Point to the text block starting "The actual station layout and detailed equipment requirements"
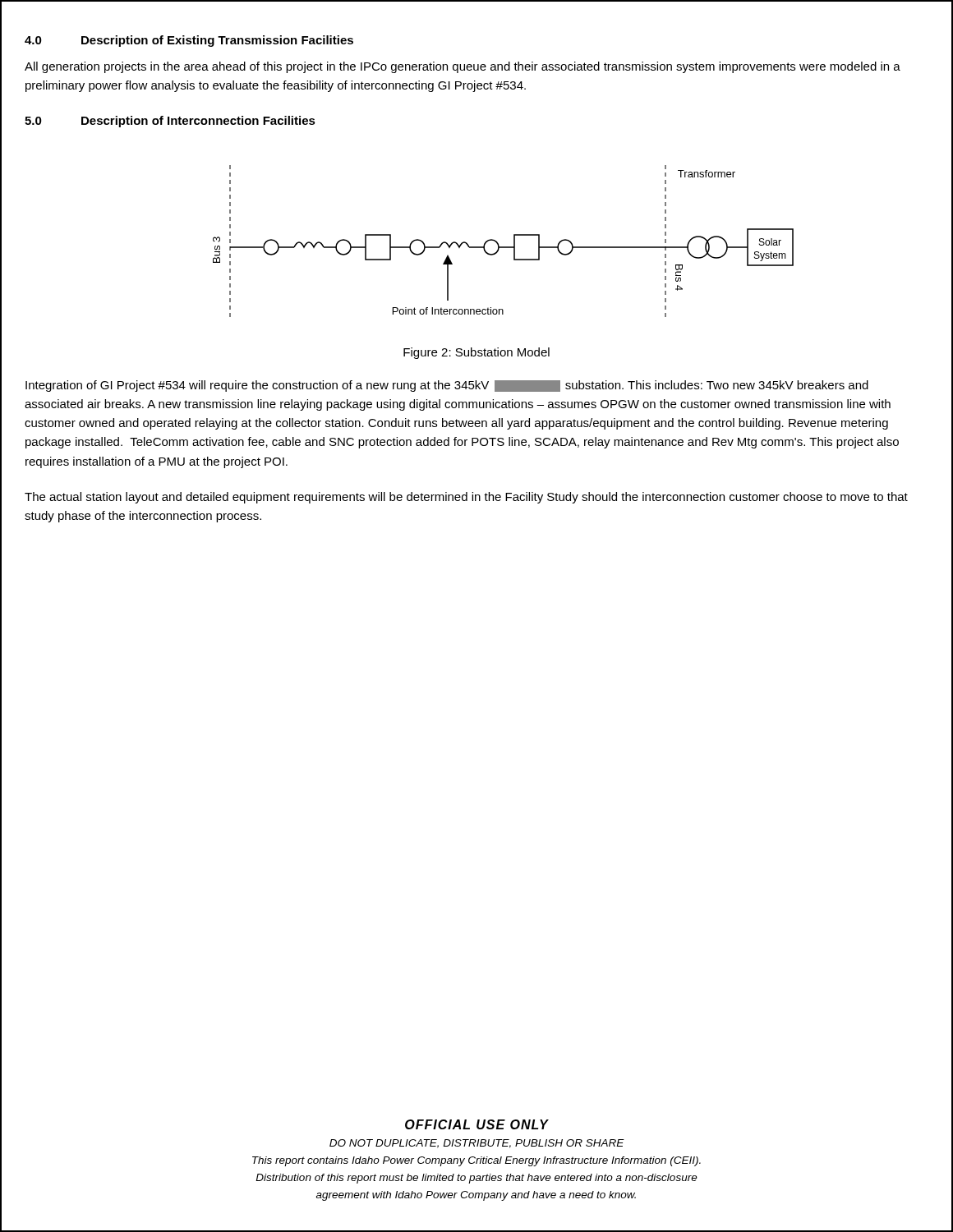Screen dimensions: 1232x953 (x=466, y=506)
